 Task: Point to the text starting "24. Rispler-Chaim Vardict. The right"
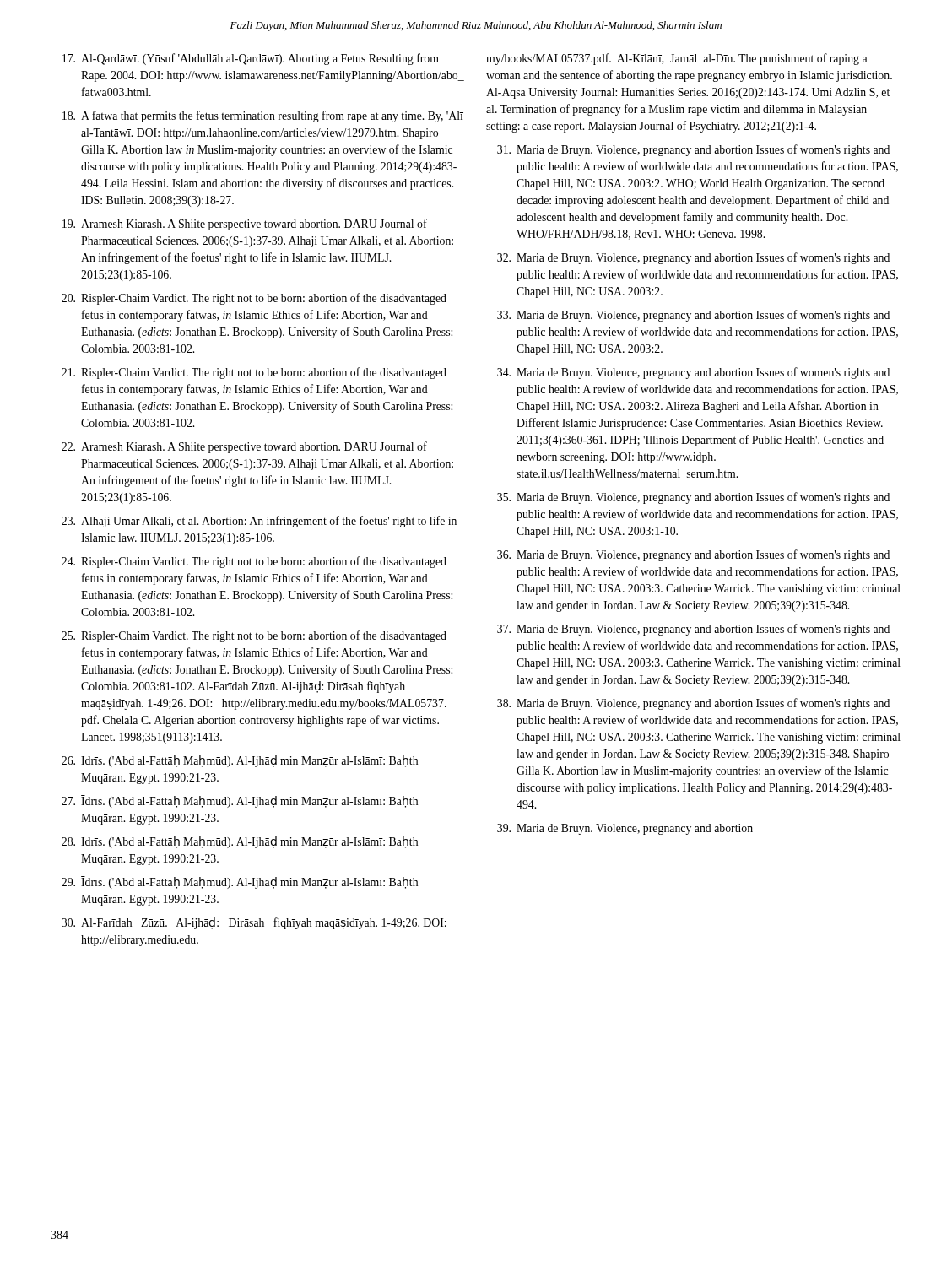click(257, 587)
